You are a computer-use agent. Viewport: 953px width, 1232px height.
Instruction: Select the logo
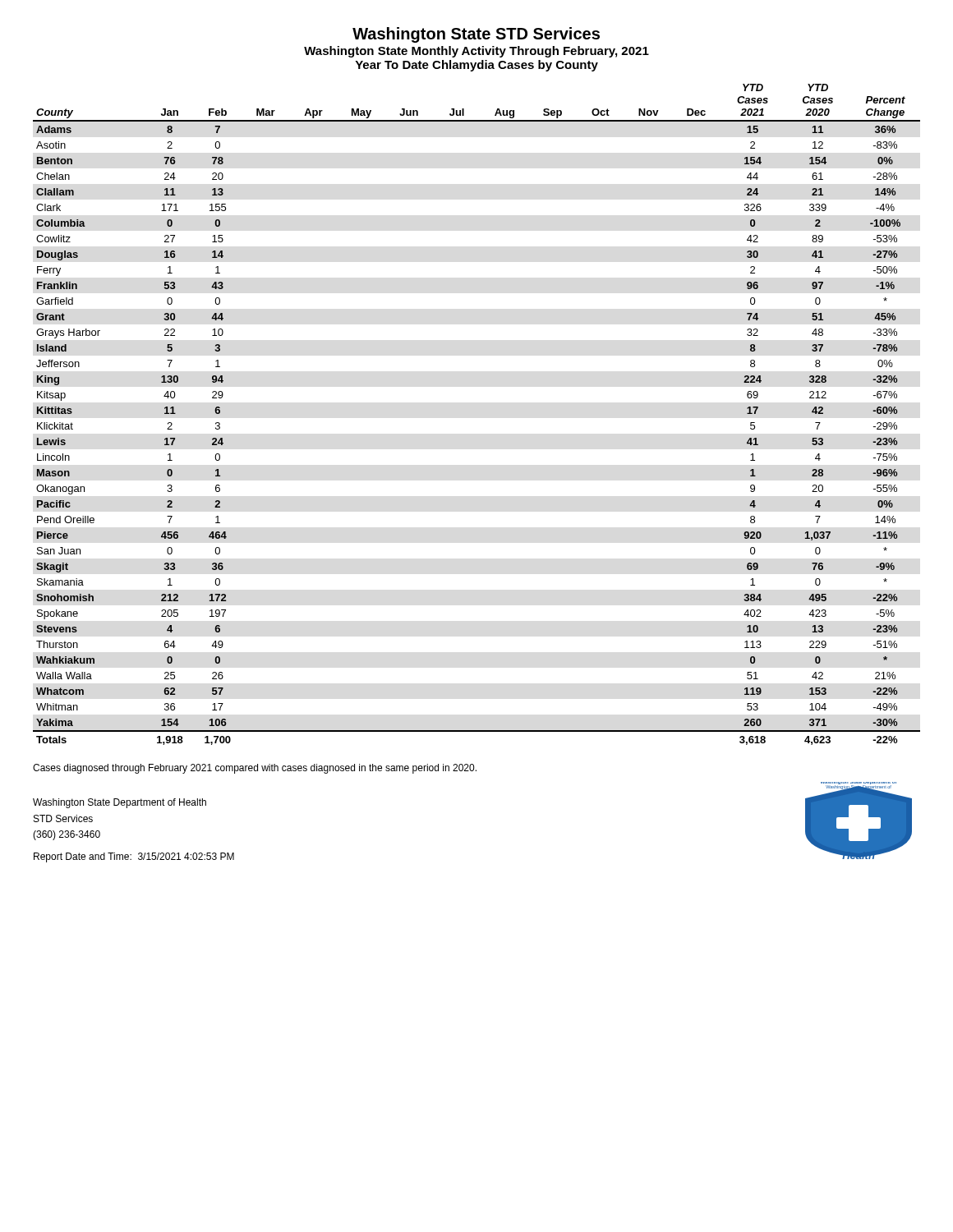point(859,822)
